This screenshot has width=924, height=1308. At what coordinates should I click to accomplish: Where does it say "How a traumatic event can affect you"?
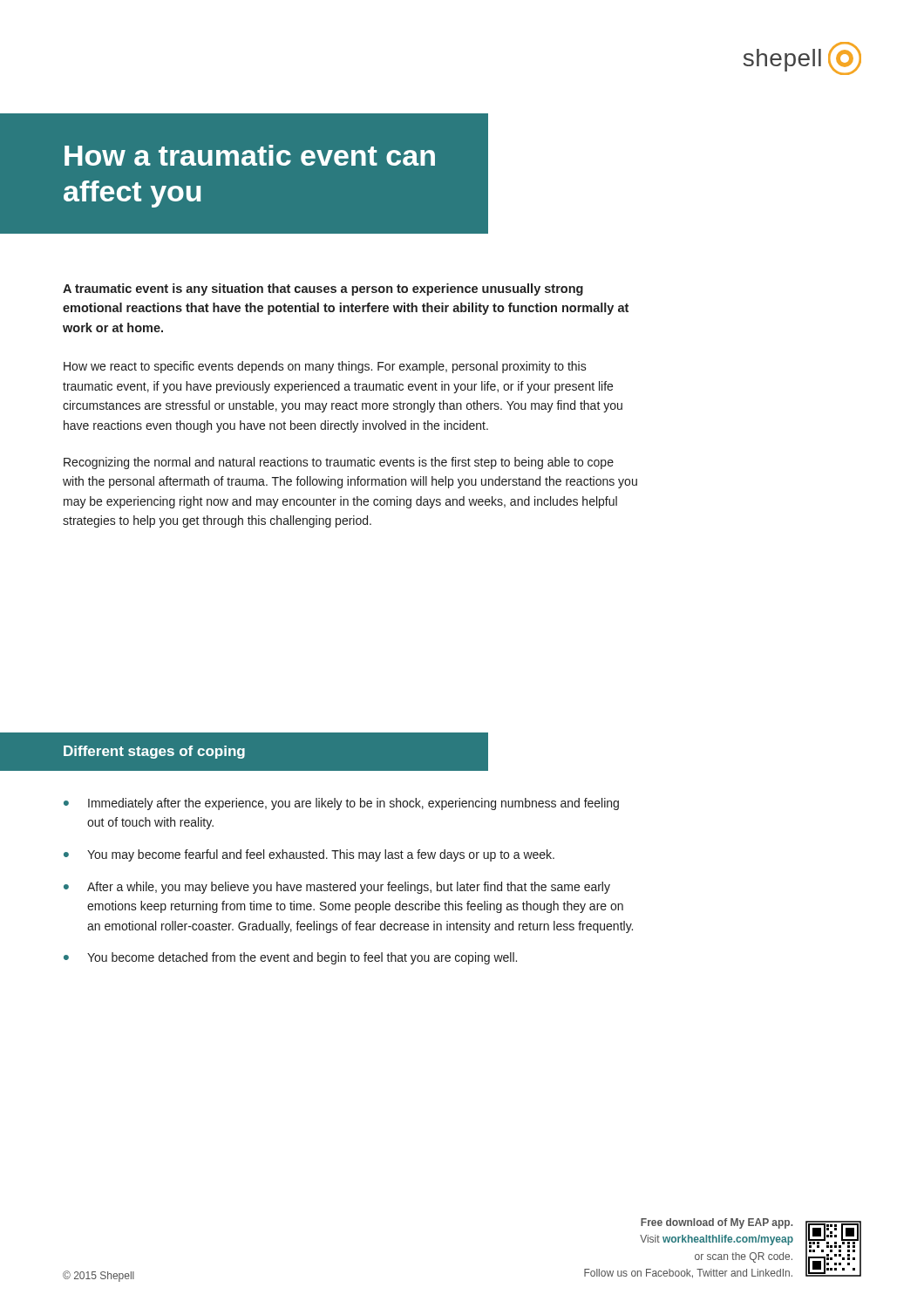[258, 173]
